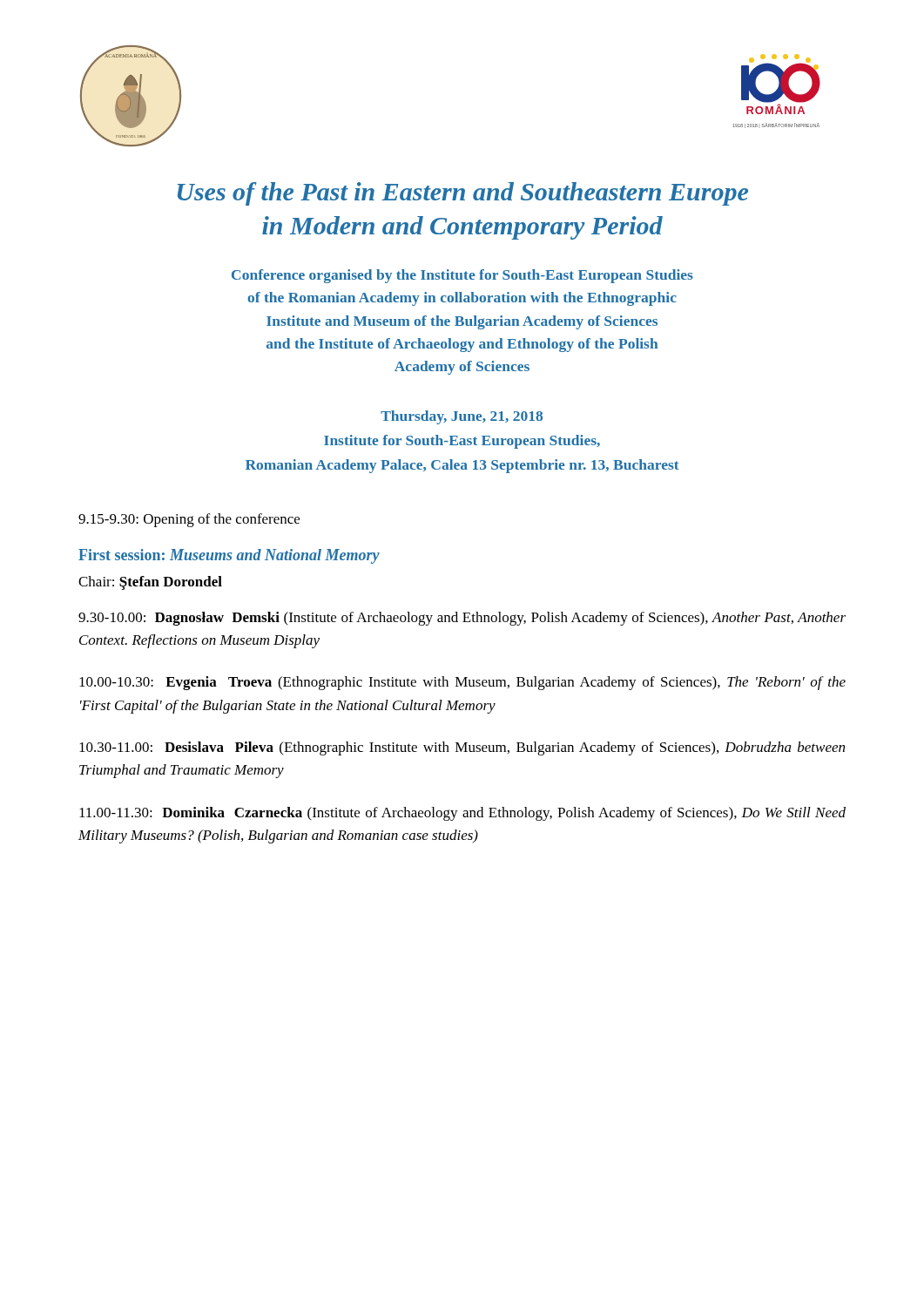
Task: Locate the text "9.15-9.30: Opening of the conference"
Action: pyautogui.click(x=189, y=519)
